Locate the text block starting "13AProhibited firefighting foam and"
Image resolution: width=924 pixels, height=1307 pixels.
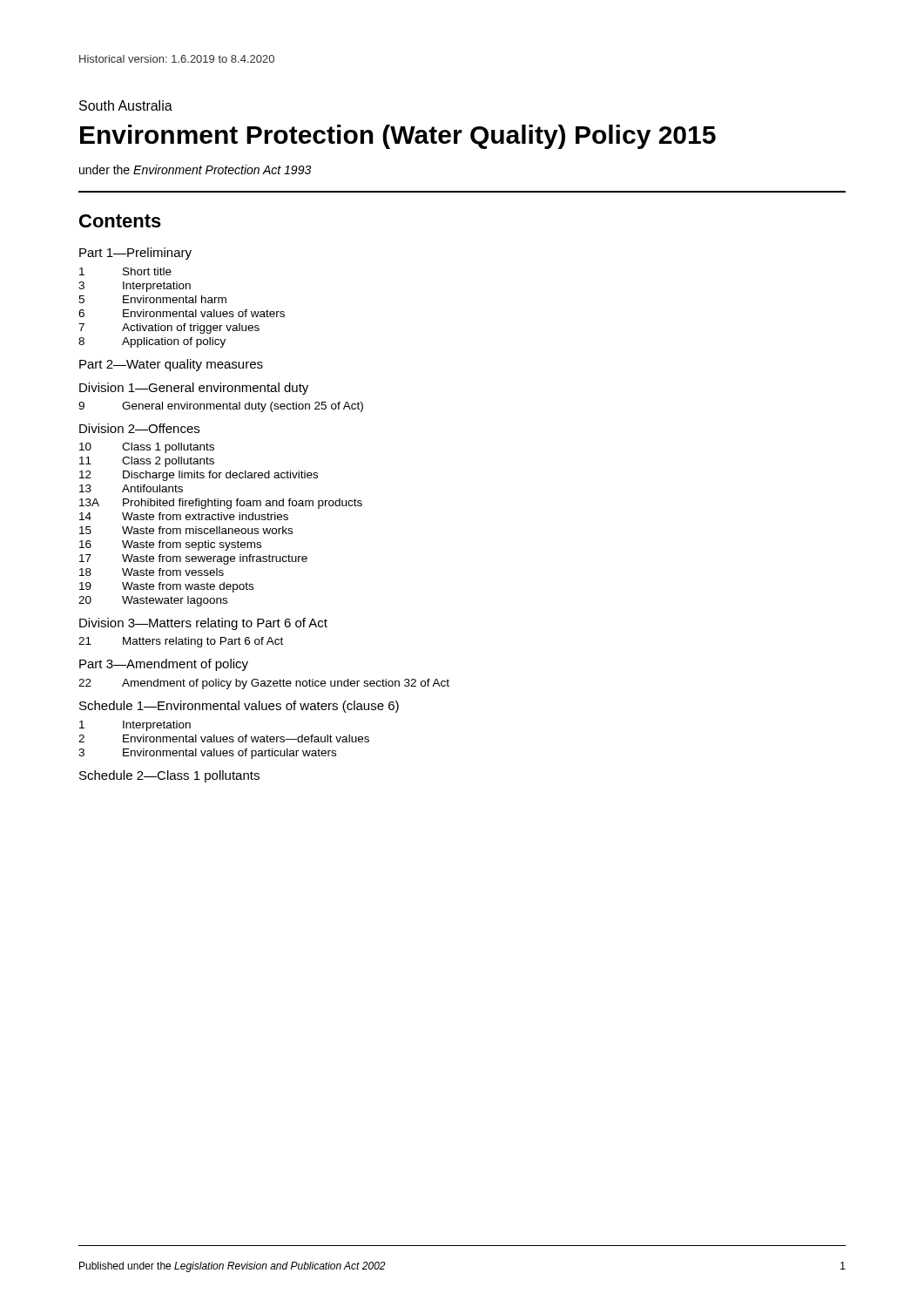pyautogui.click(x=220, y=502)
